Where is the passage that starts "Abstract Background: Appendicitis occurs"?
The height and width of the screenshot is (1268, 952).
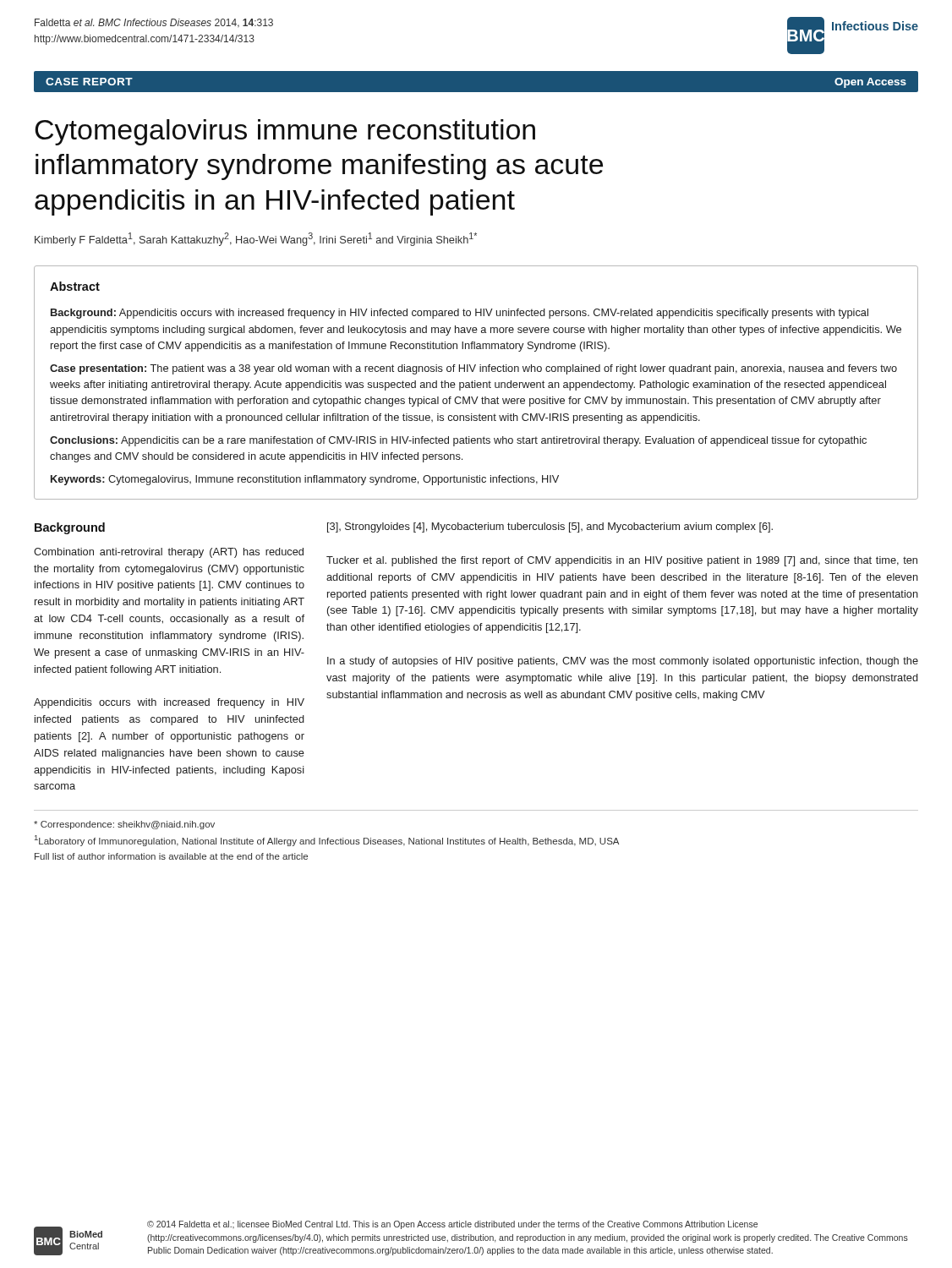pos(476,382)
